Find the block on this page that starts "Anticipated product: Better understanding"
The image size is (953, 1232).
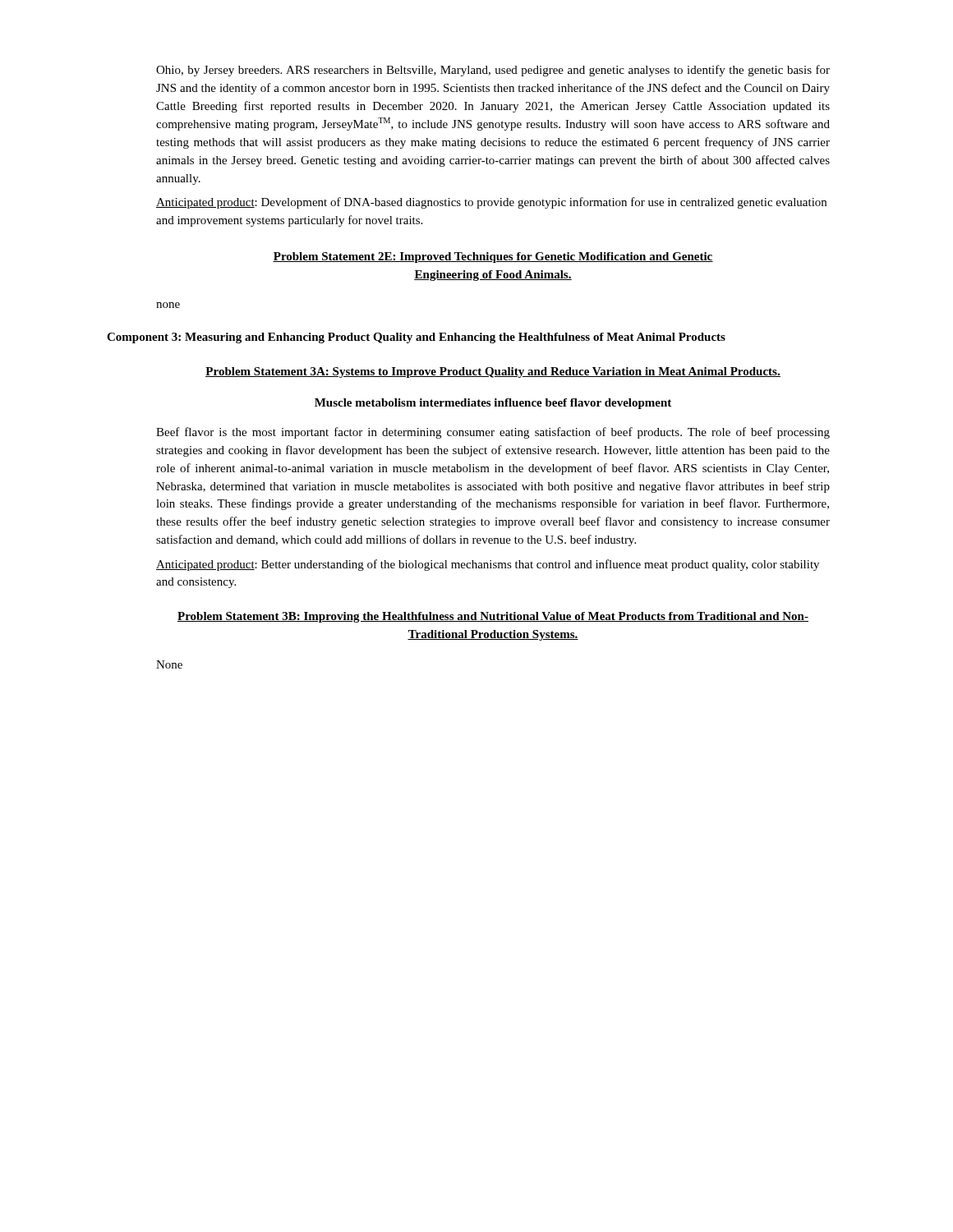pos(493,573)
